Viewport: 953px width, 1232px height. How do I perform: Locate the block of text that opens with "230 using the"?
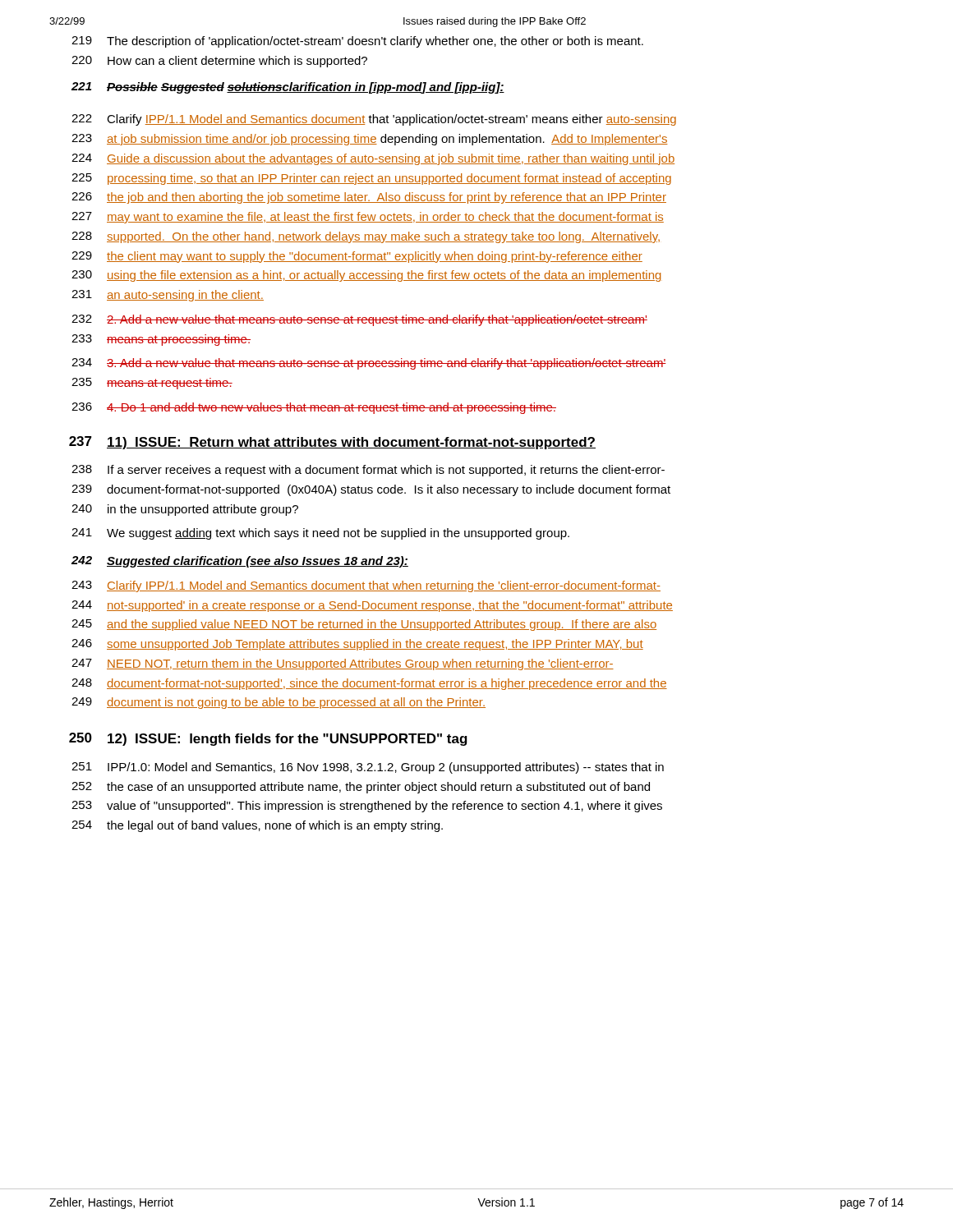[476, 275]
